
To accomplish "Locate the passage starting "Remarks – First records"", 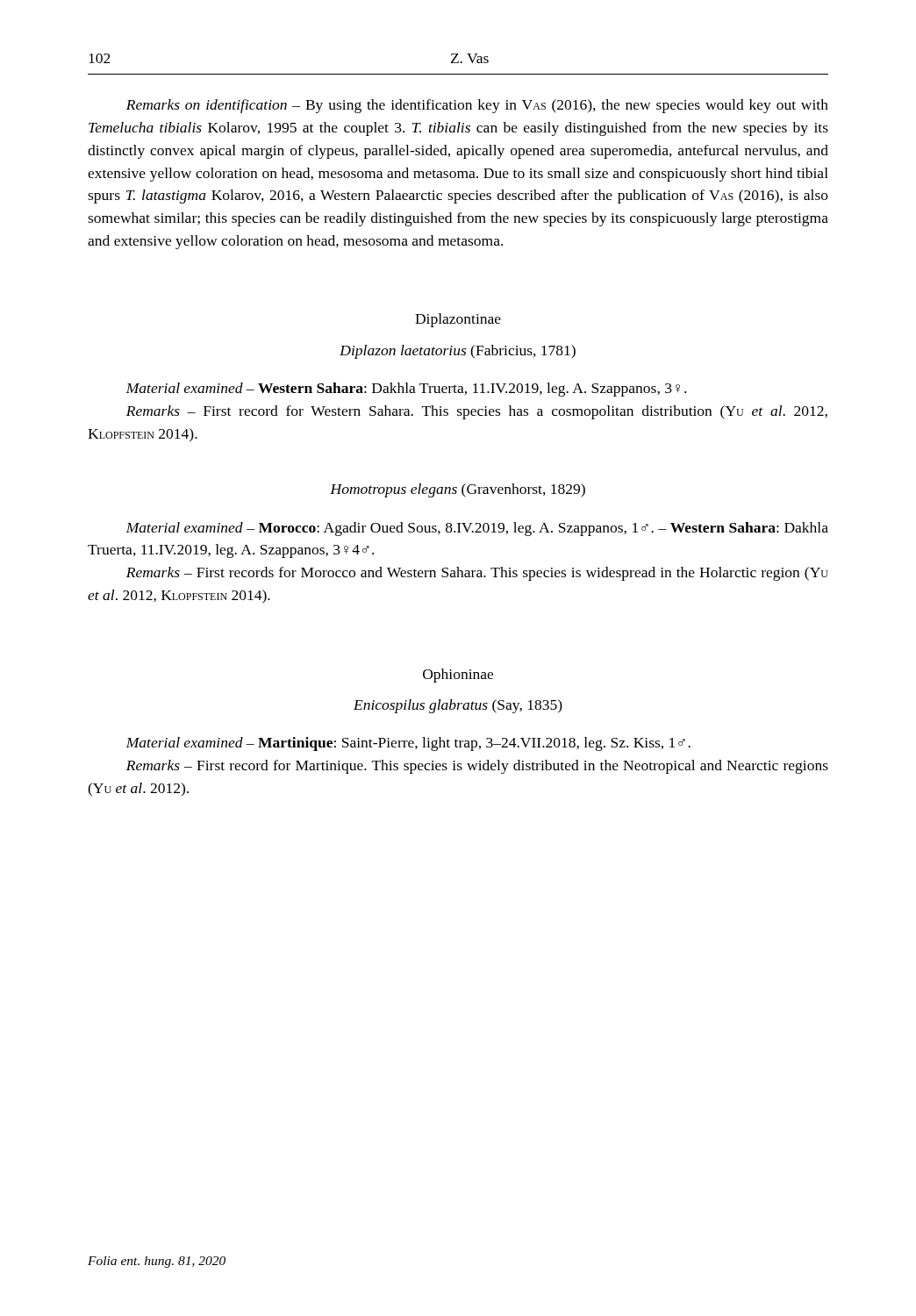I will point(458,584).
